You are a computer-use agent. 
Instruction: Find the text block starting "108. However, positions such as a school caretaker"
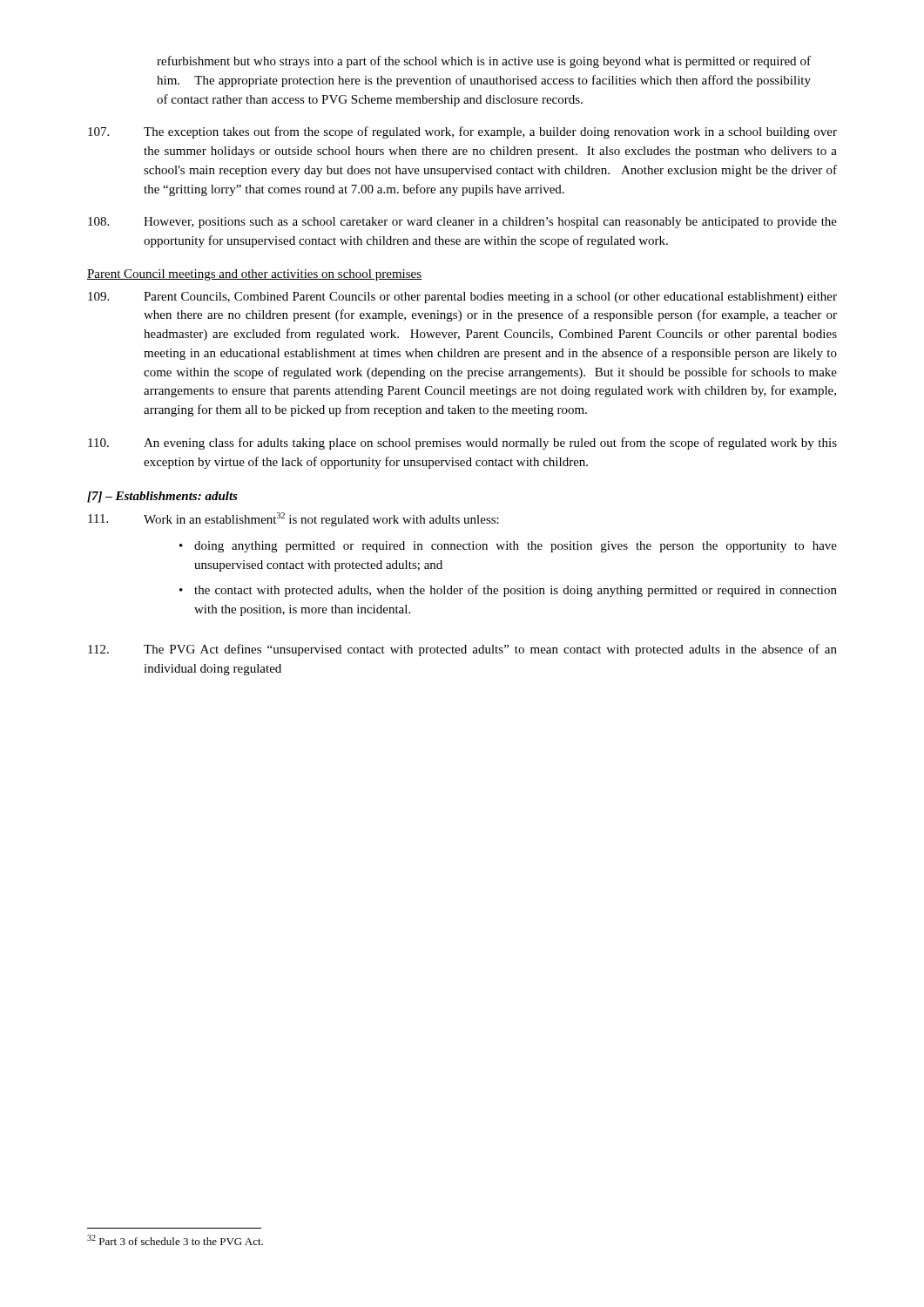(462, 232)
